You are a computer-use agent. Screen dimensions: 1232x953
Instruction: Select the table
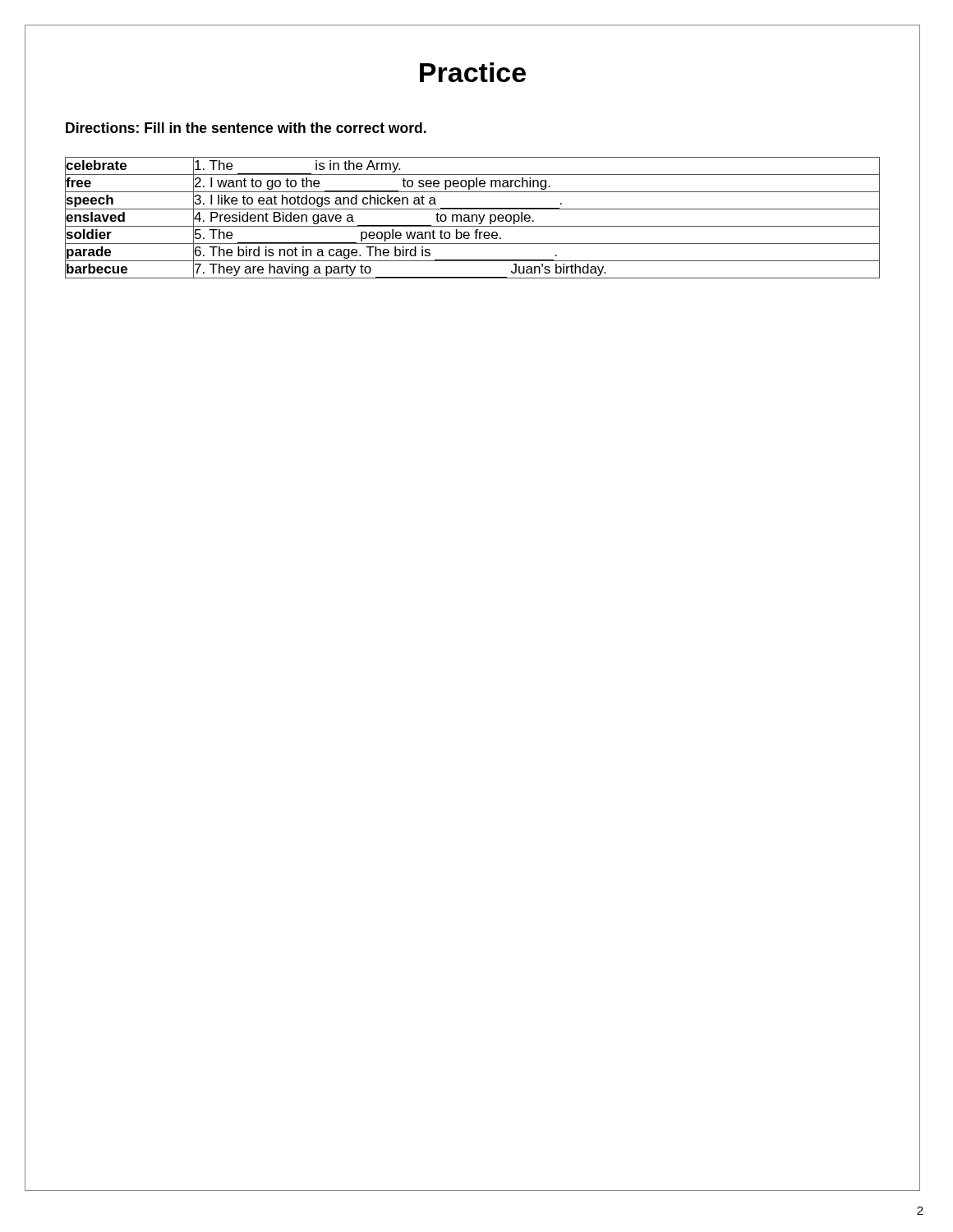[472, 218]
